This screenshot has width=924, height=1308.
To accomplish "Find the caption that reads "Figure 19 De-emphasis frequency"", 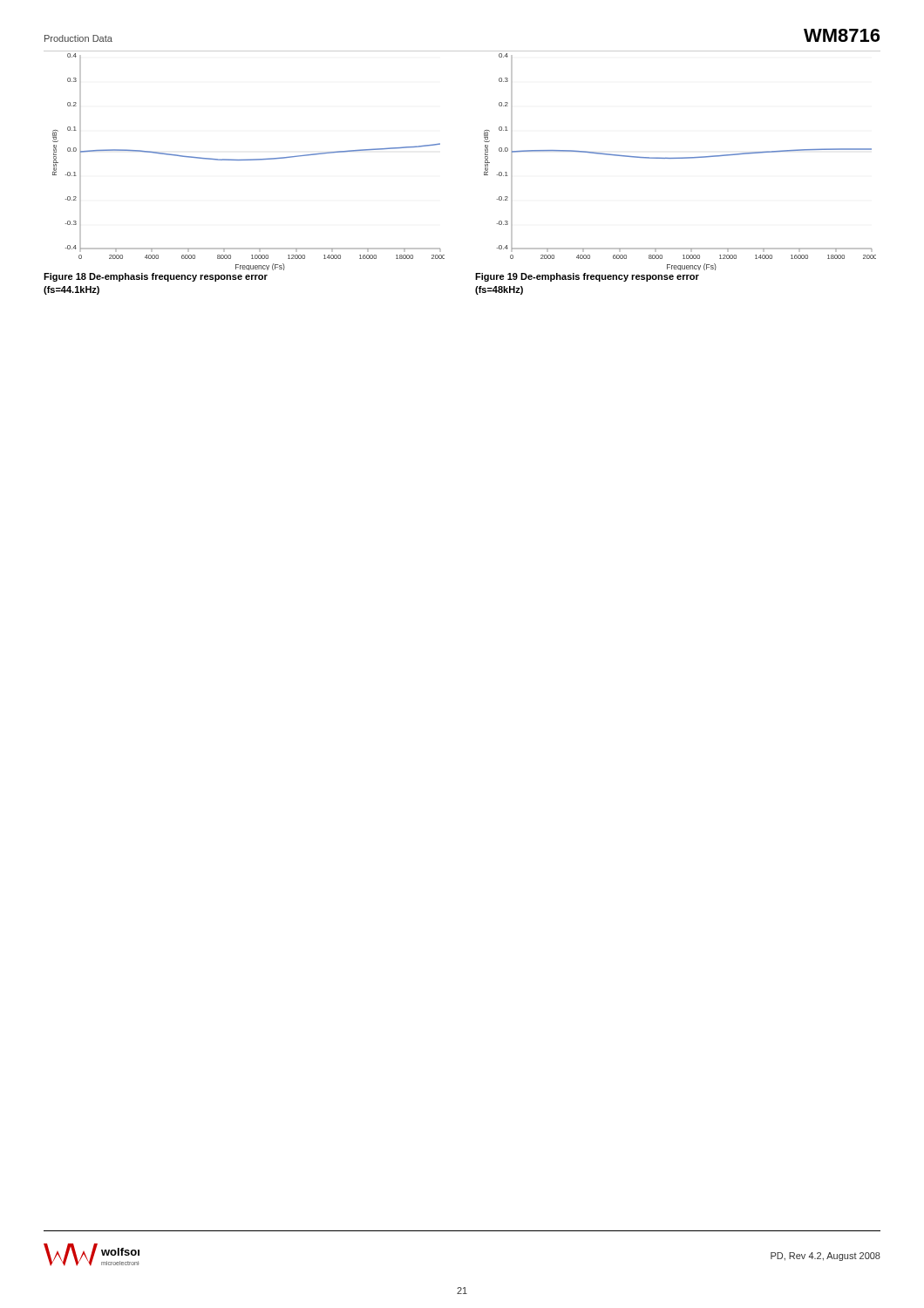I will point(587,283).
